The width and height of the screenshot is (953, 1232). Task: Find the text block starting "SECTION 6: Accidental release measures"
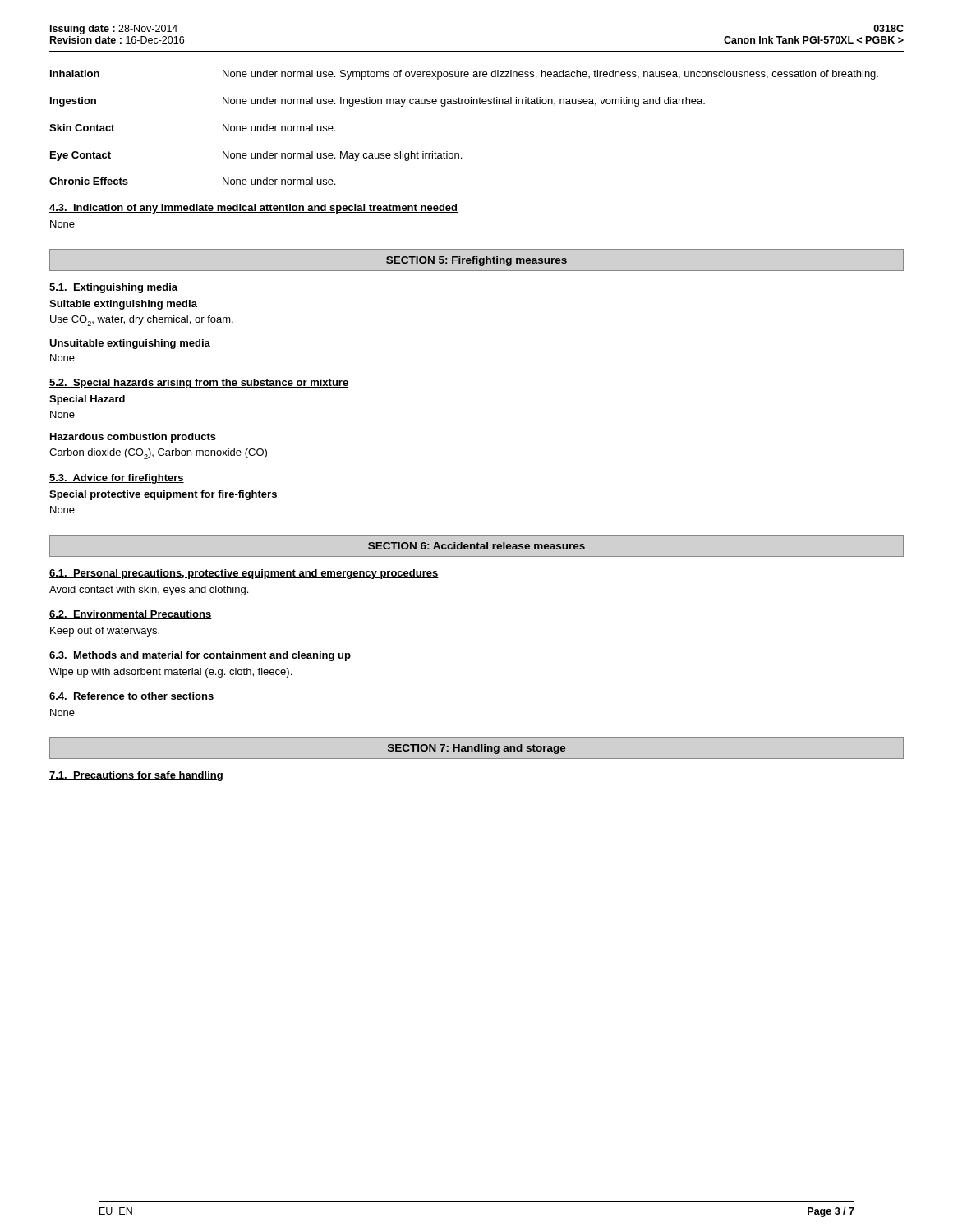[476, 546]
